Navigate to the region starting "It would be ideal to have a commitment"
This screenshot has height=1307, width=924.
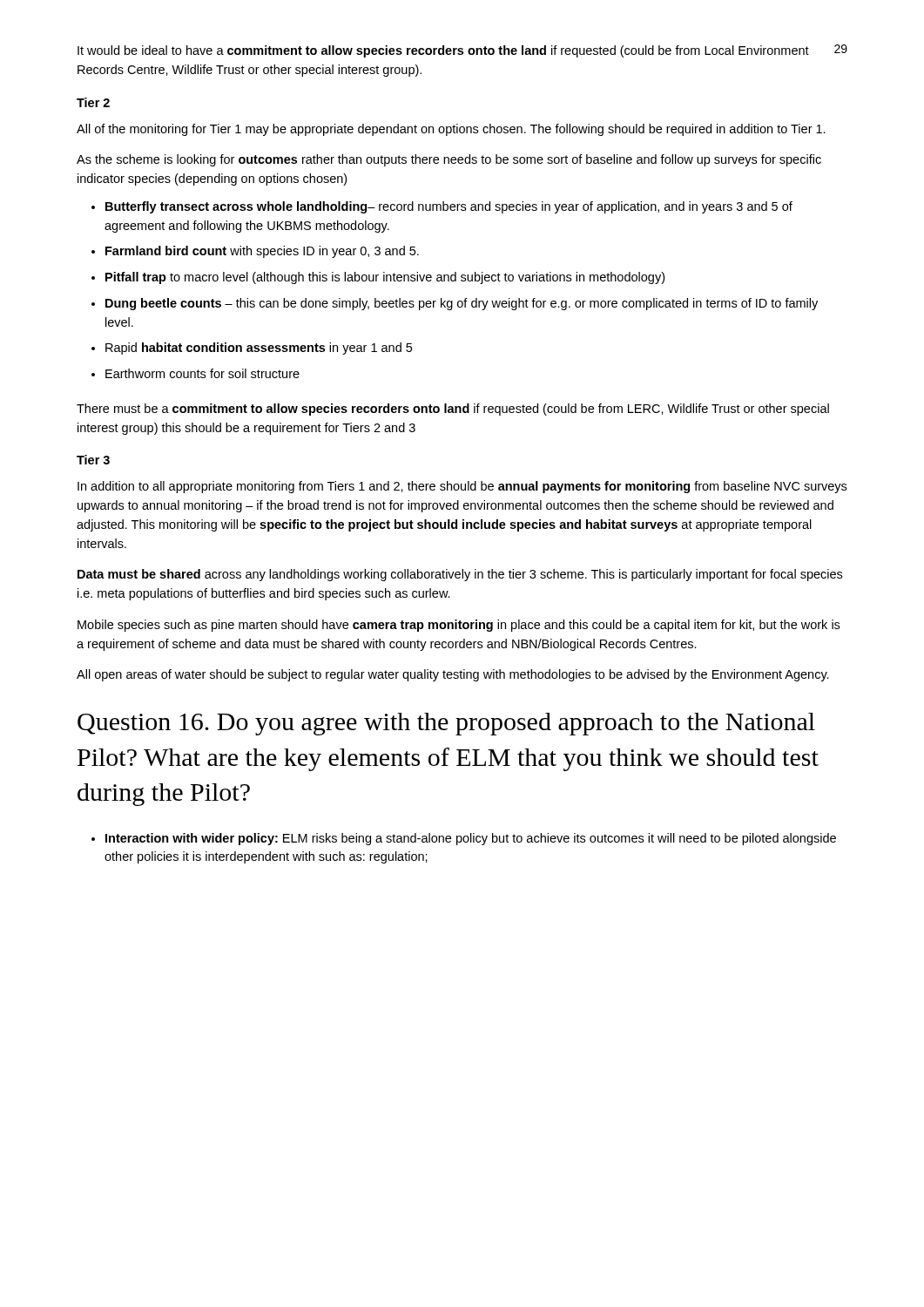pyautogui.click(x=443, y=60)
